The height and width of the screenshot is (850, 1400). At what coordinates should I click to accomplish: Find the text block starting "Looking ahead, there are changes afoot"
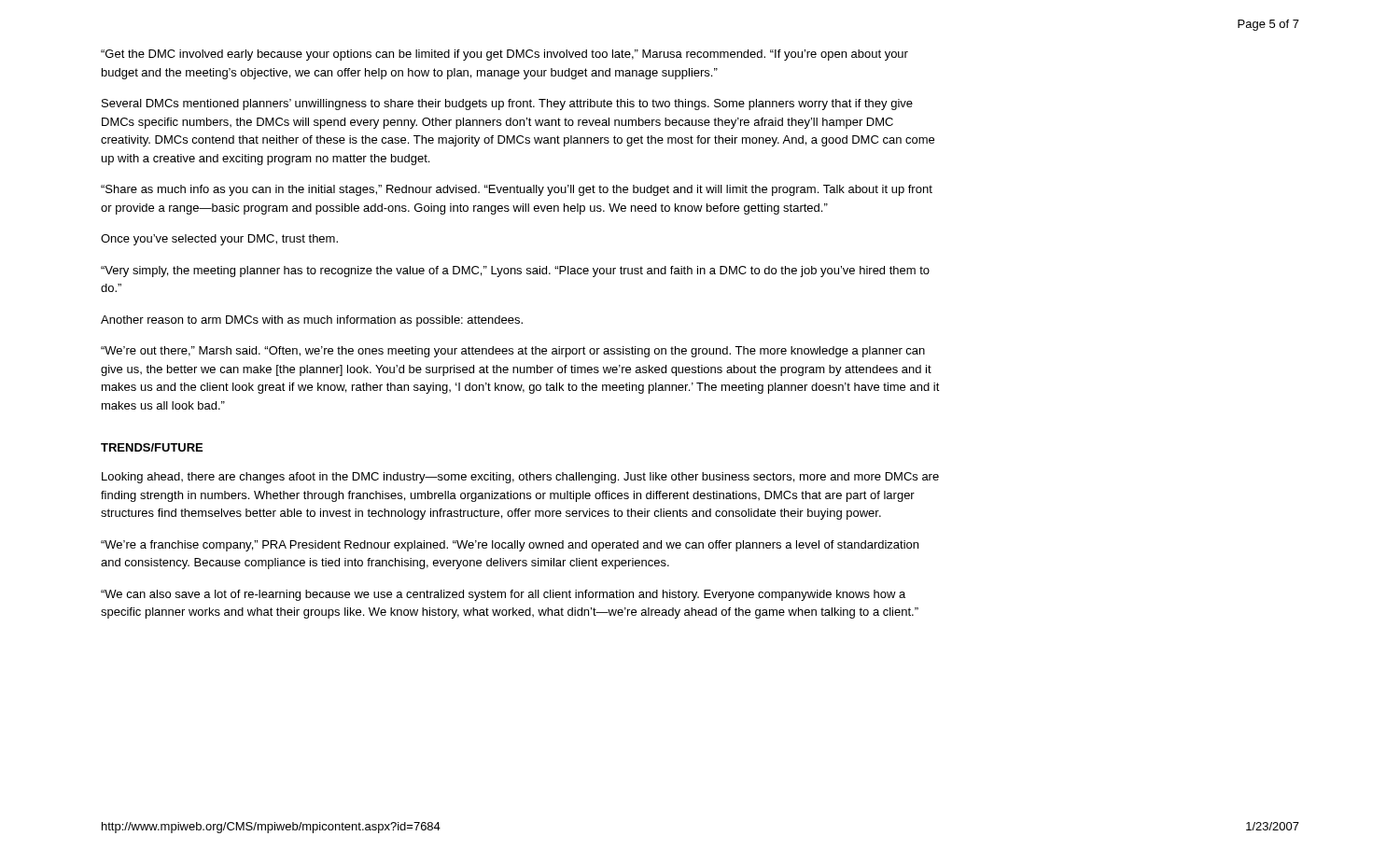(520, 494)
